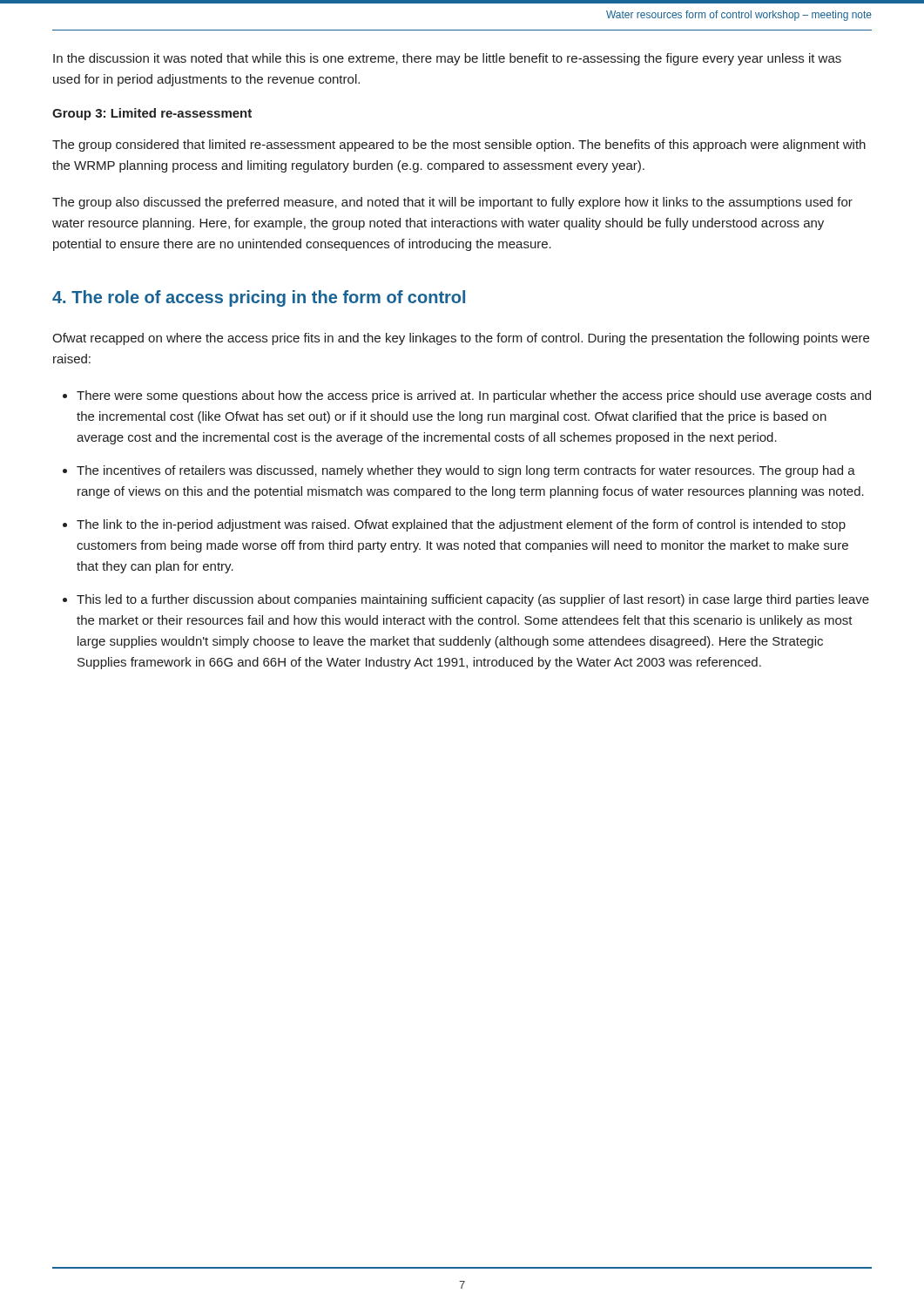Select the passage starting "In the discussion it was noted"

[447, 68]
